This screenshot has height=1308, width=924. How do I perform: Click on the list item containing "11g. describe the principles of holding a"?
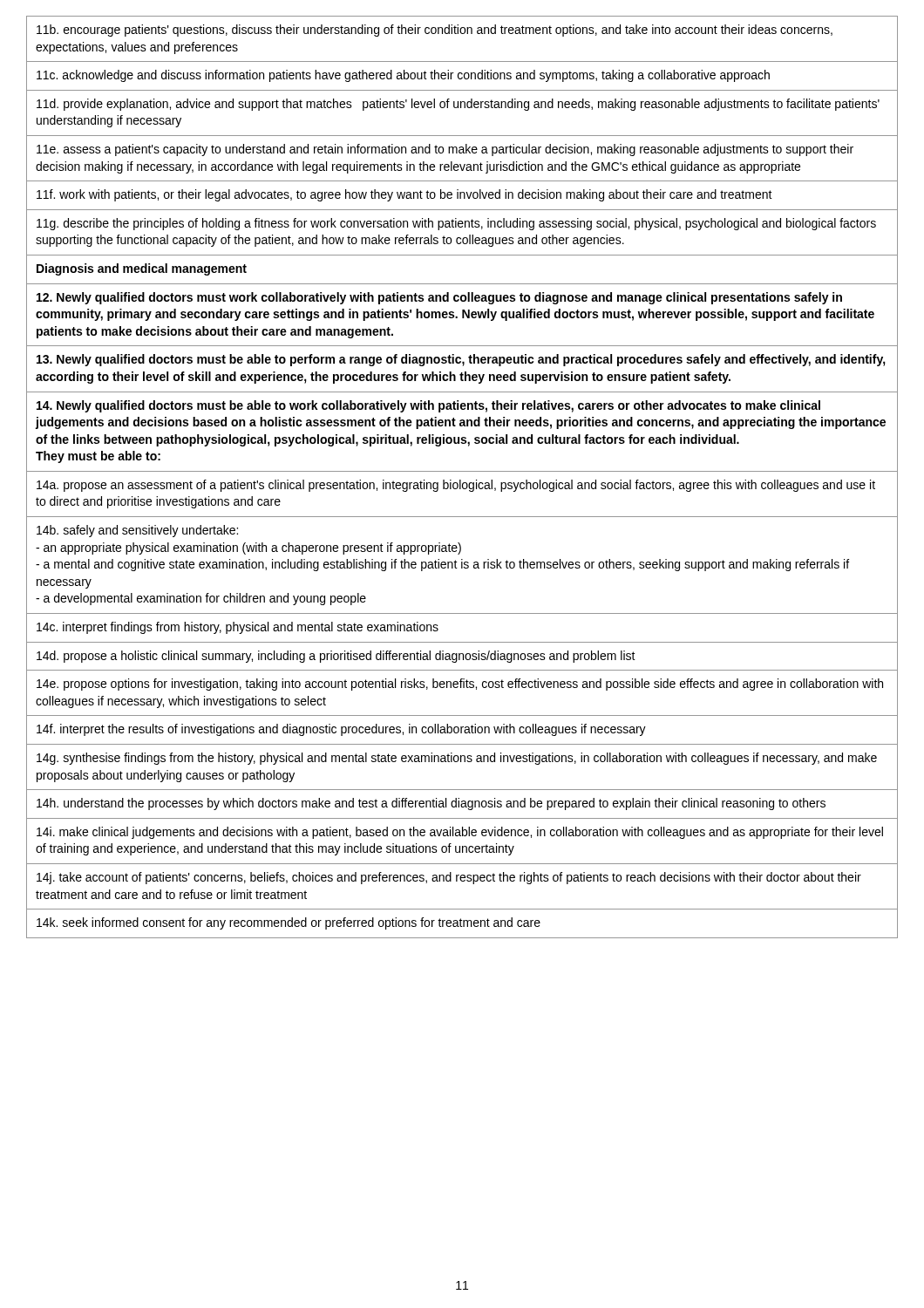(x=456, y=232)
